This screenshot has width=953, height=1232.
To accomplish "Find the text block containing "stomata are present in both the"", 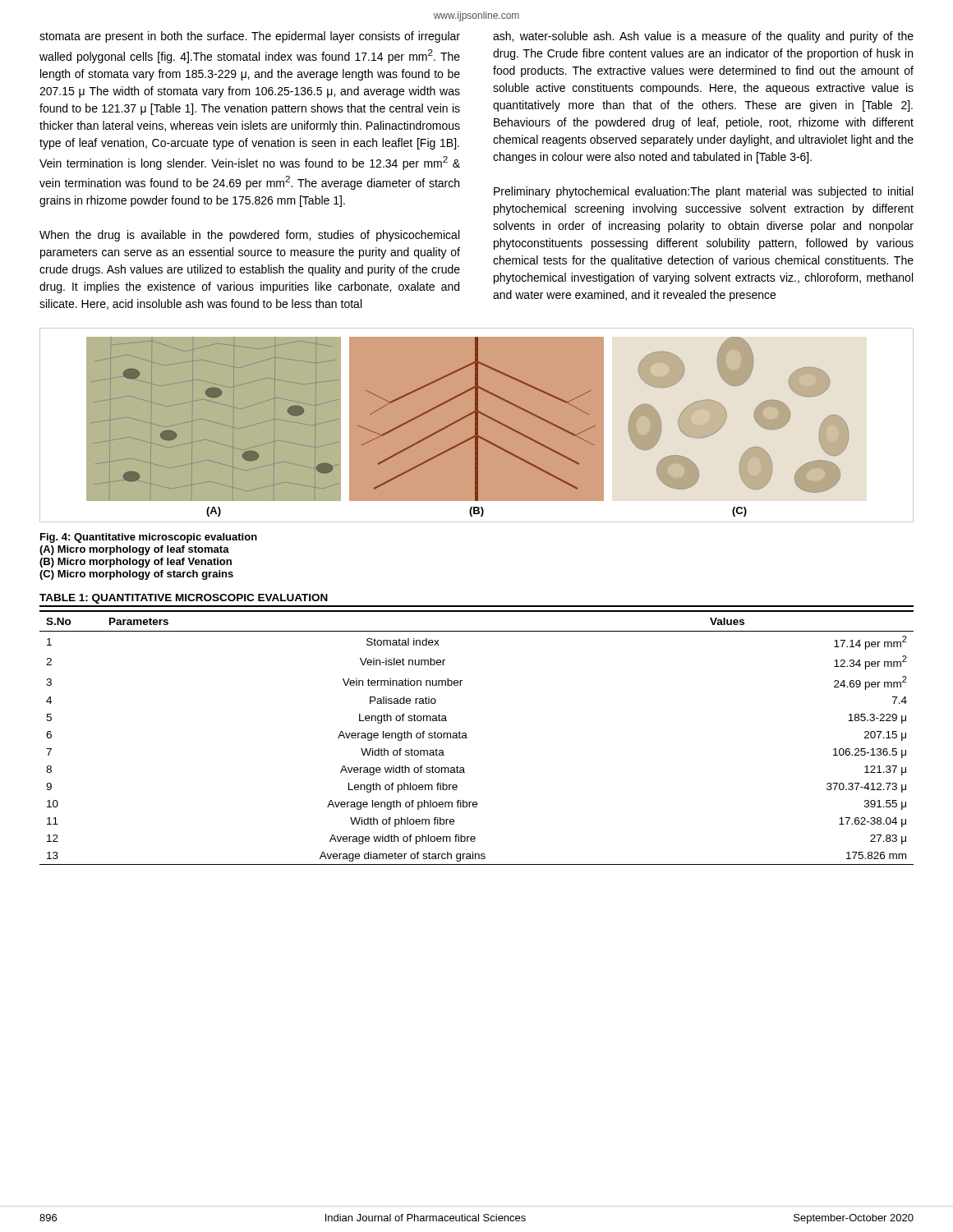I will tap(250, 170).
